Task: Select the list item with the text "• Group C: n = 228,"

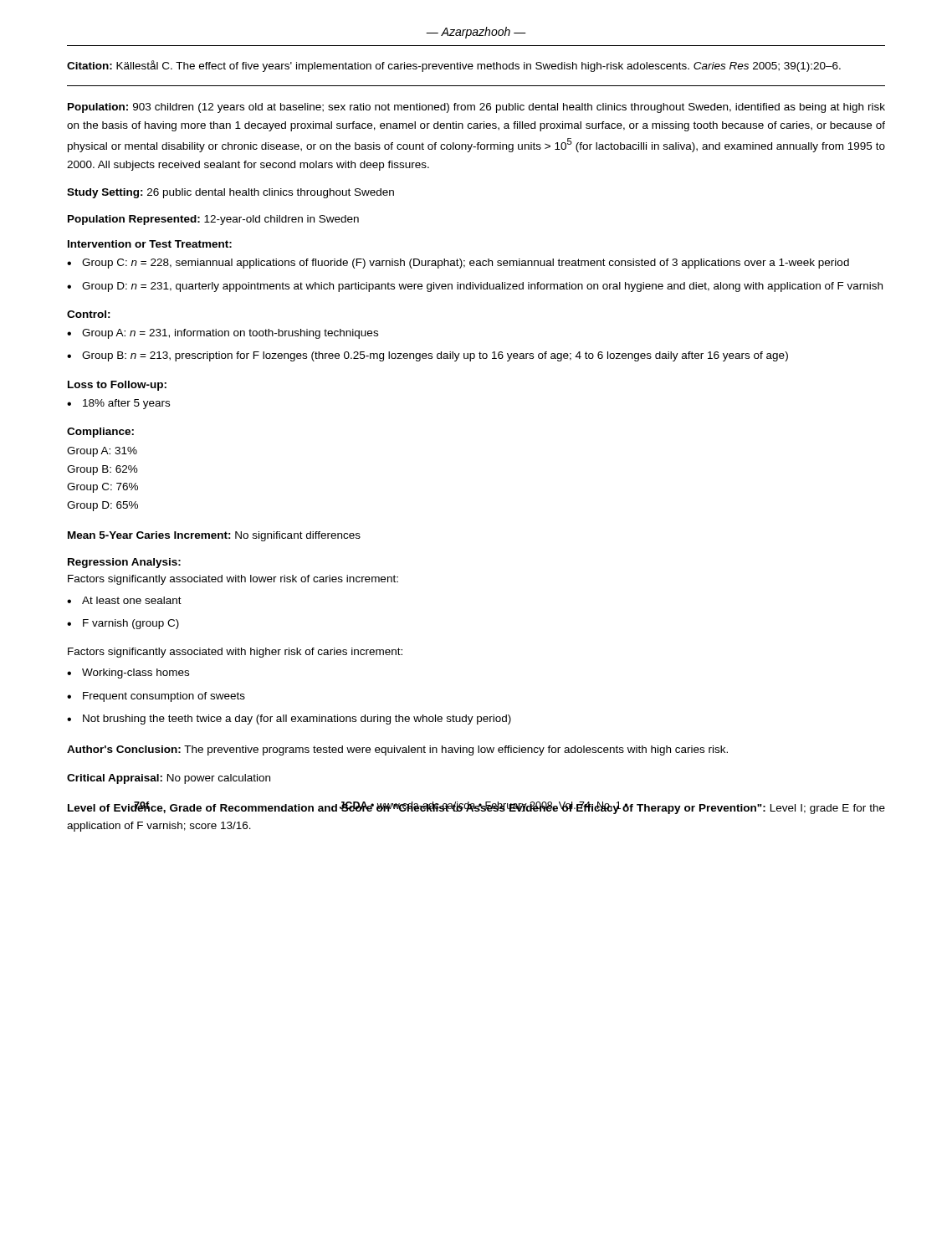Action: (476, 264)
